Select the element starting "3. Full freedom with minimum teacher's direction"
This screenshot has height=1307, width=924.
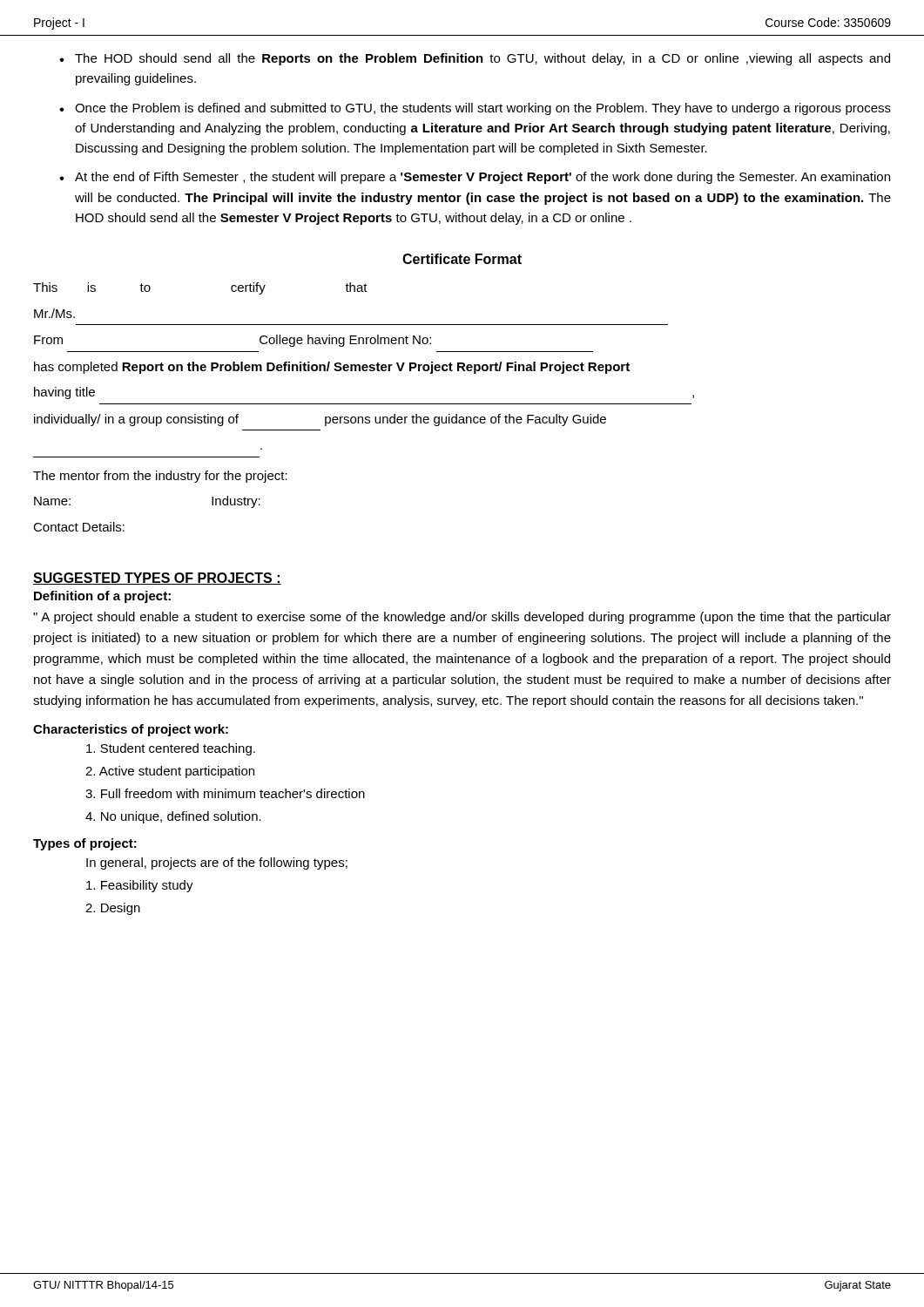[x=225, y=793]
